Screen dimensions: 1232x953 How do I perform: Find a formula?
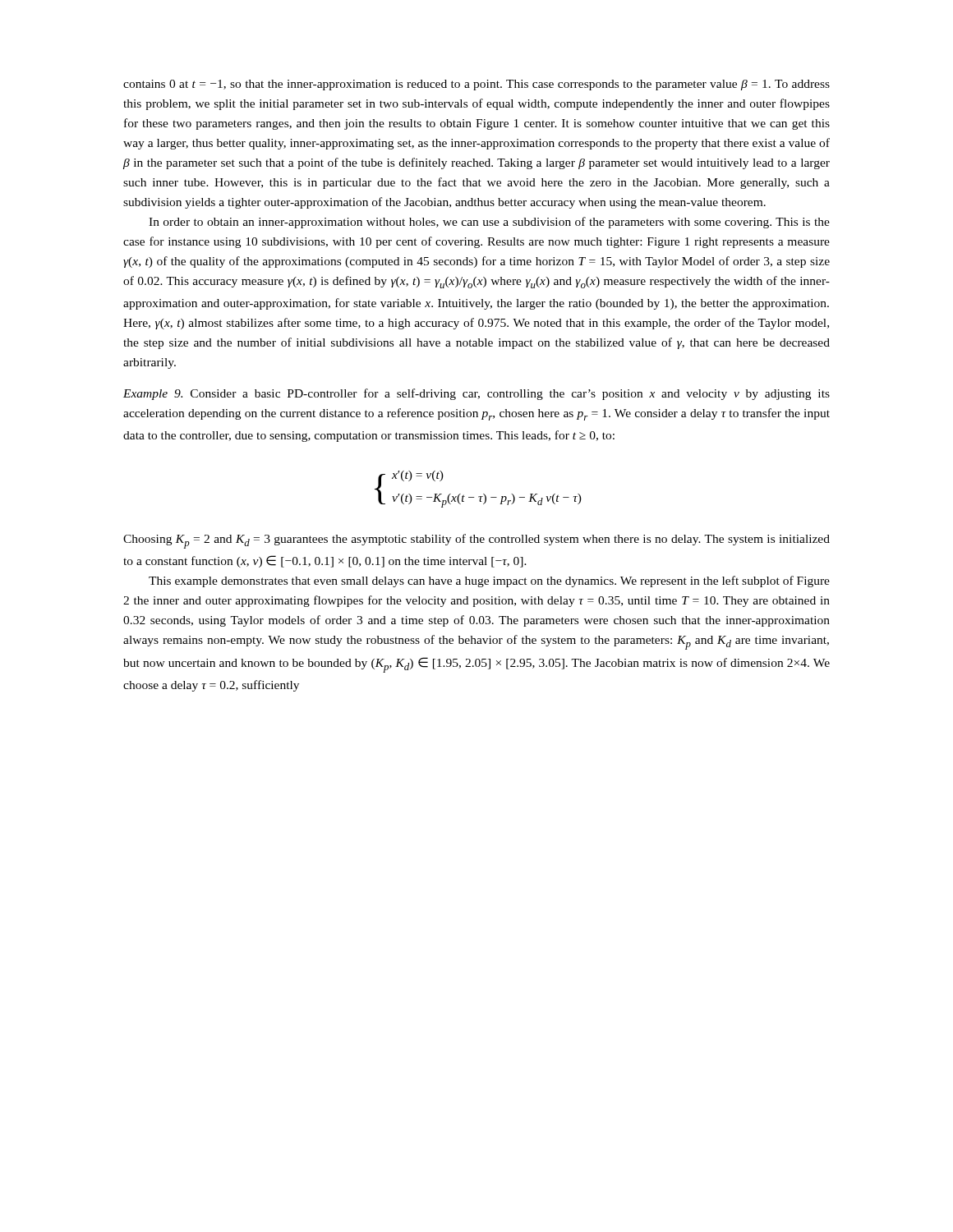(x=476, y=487)
